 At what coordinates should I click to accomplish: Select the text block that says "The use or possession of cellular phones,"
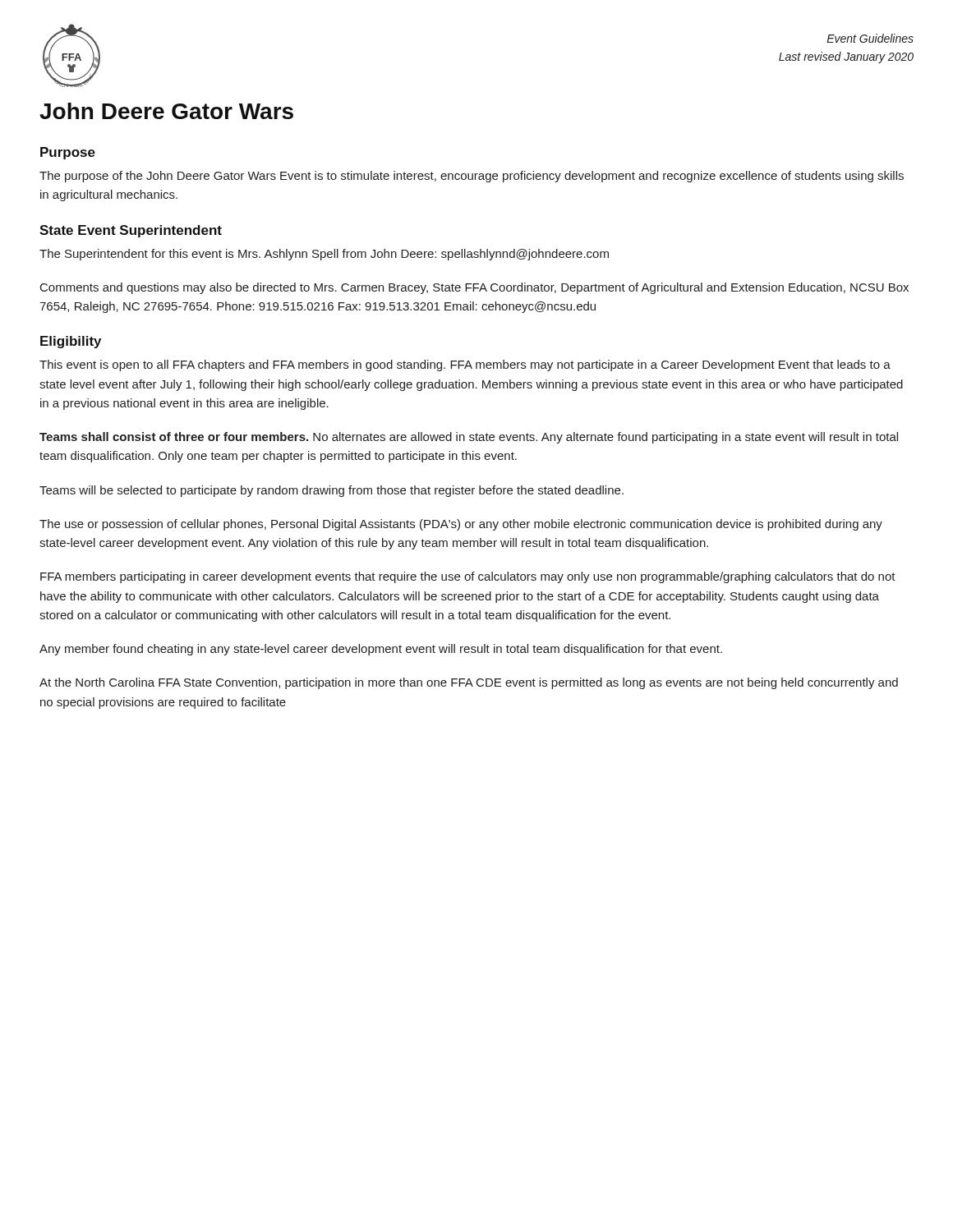coord(461,533)
